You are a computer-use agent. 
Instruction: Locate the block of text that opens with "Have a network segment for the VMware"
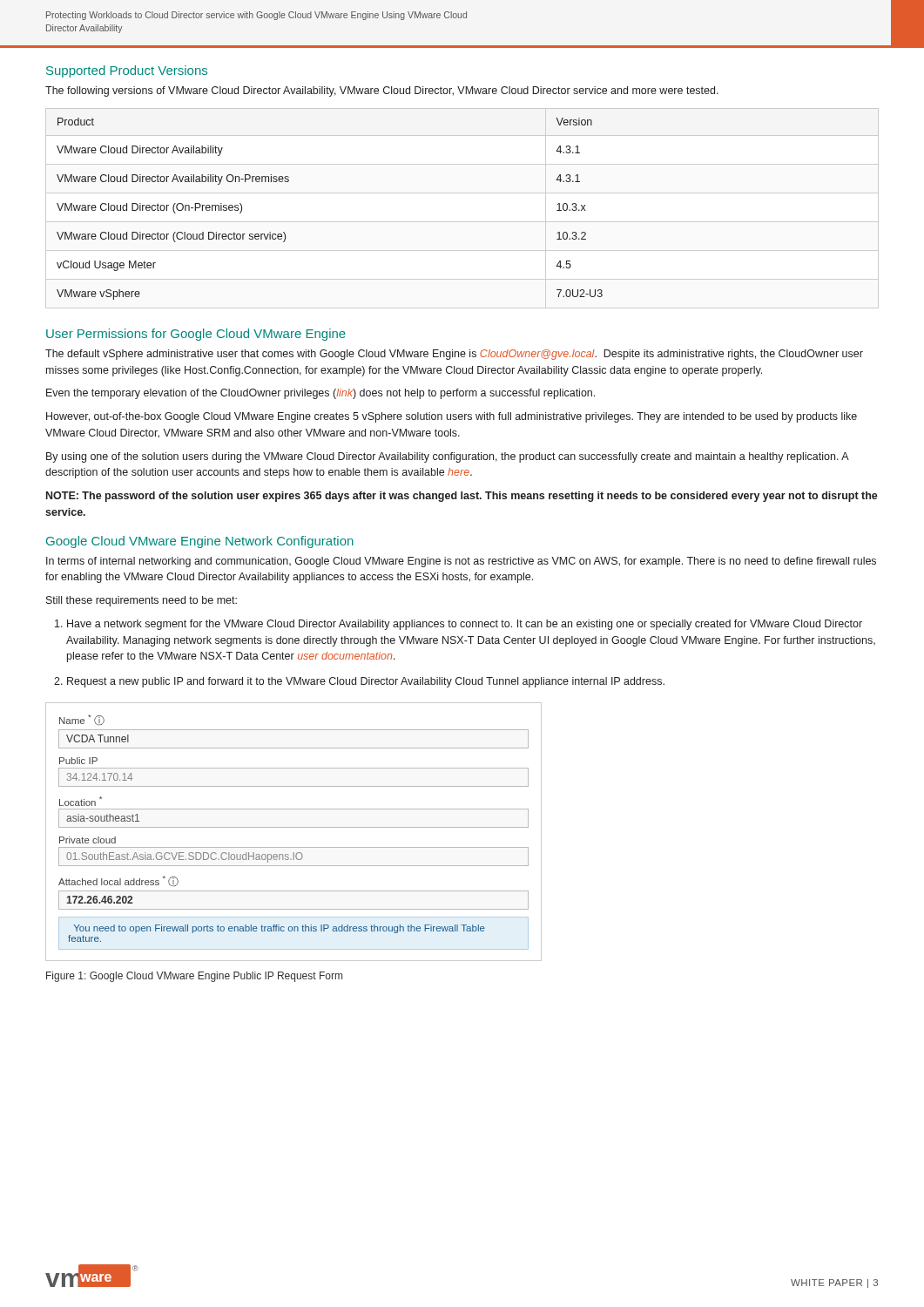click(471, 640)
